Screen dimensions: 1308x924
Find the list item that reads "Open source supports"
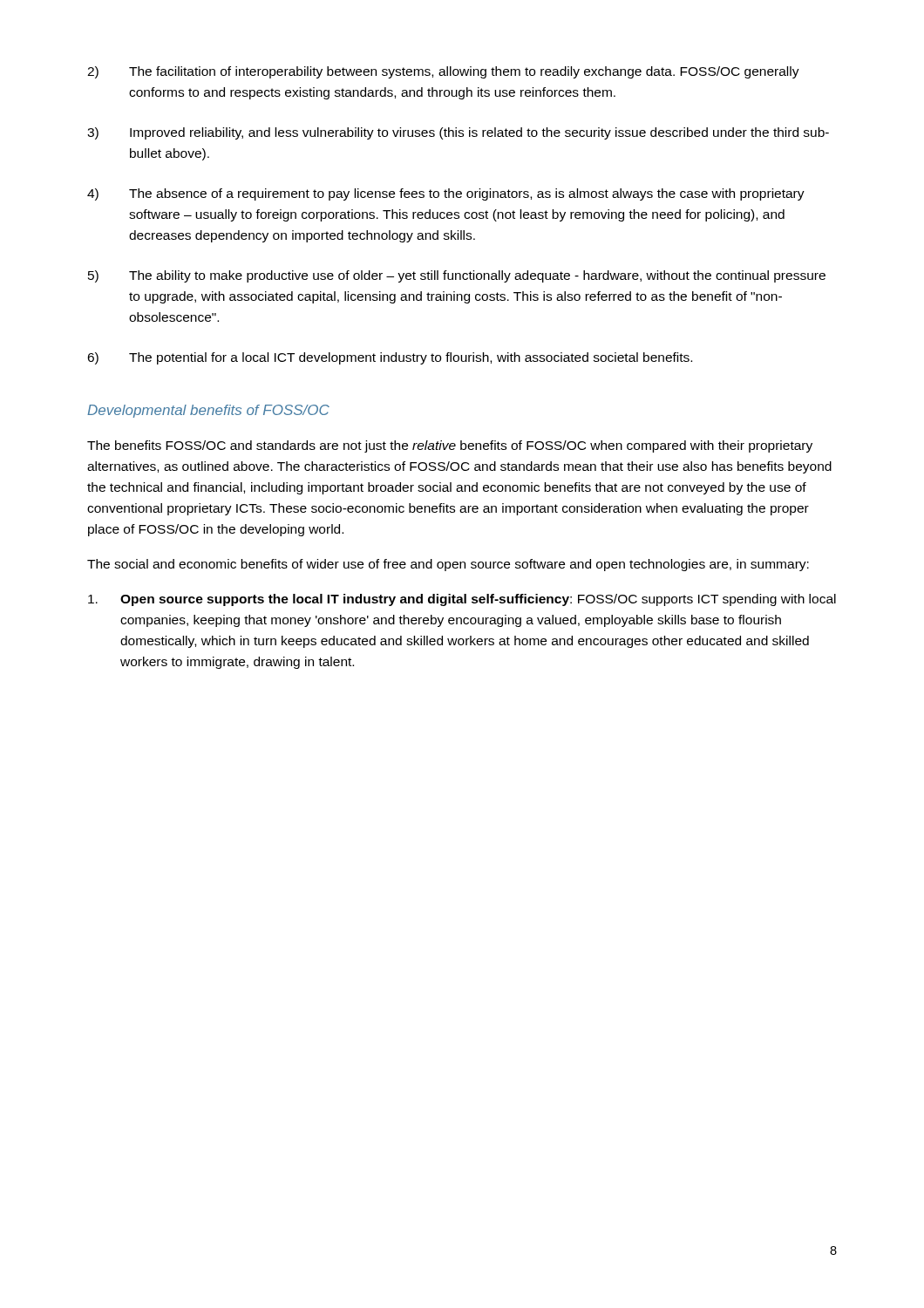tap(462, 630)
